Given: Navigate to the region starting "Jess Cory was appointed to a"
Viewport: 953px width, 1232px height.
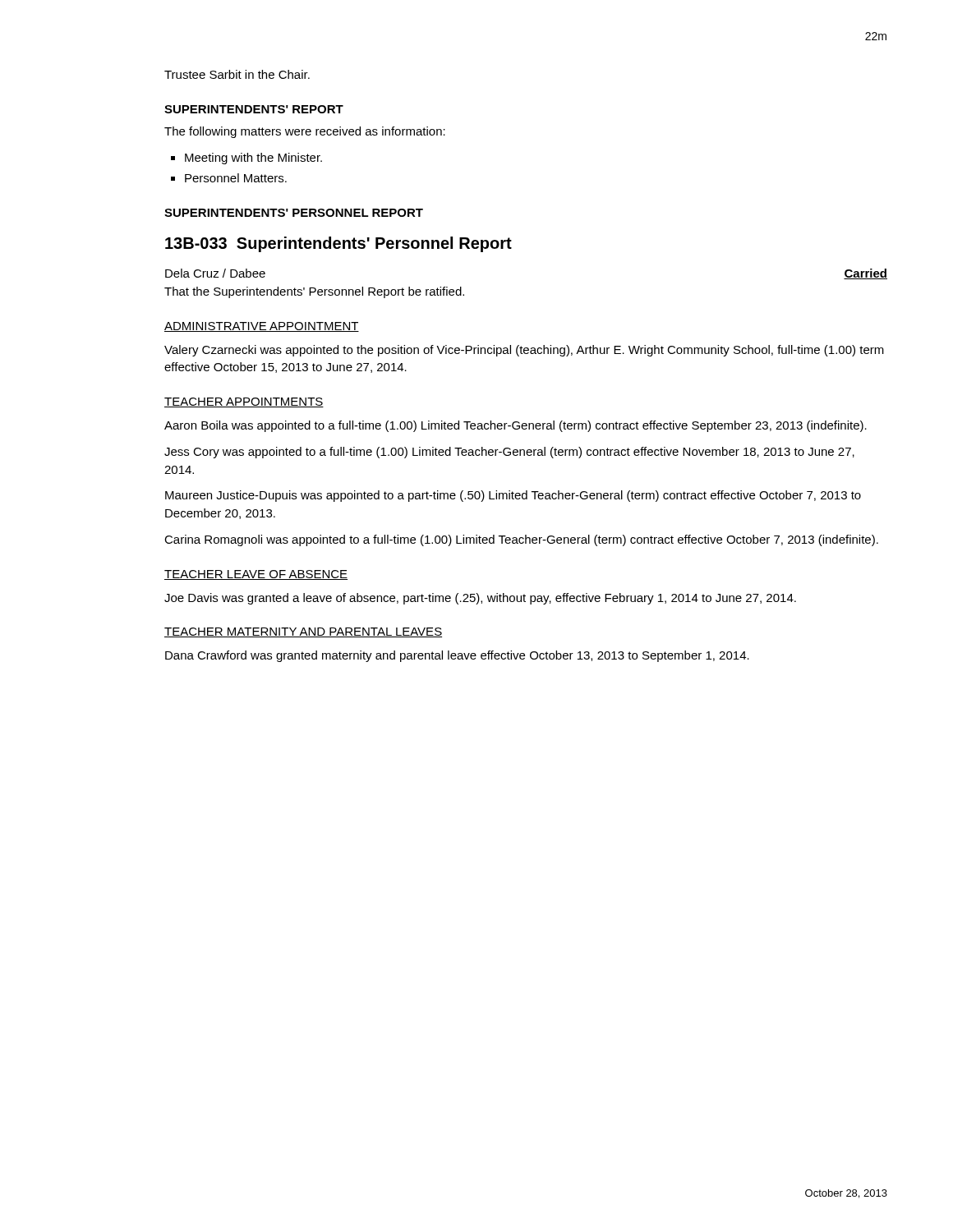Looking at the screenshot, I should point(510,460).
